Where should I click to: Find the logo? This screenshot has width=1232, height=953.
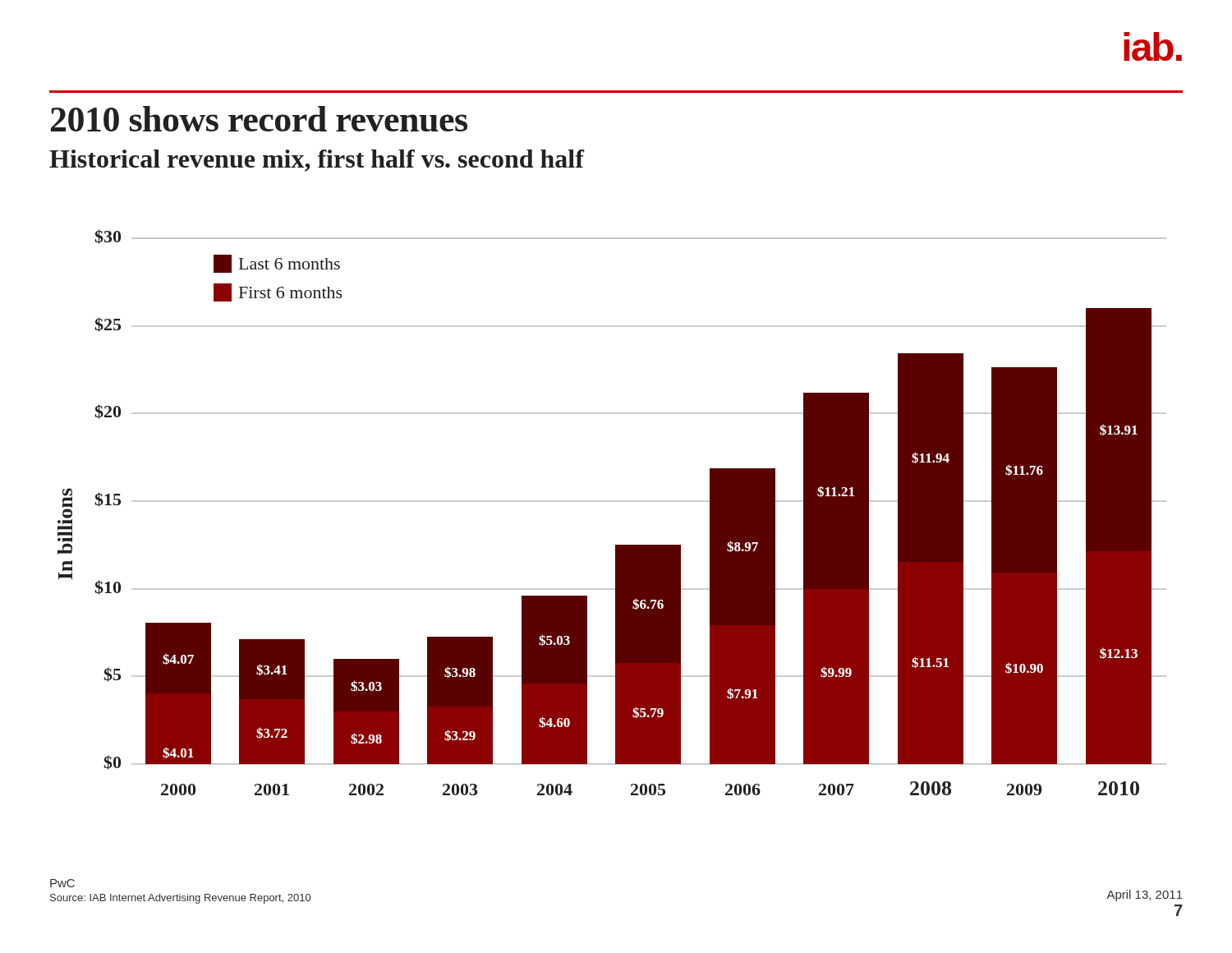(1152, 47)
